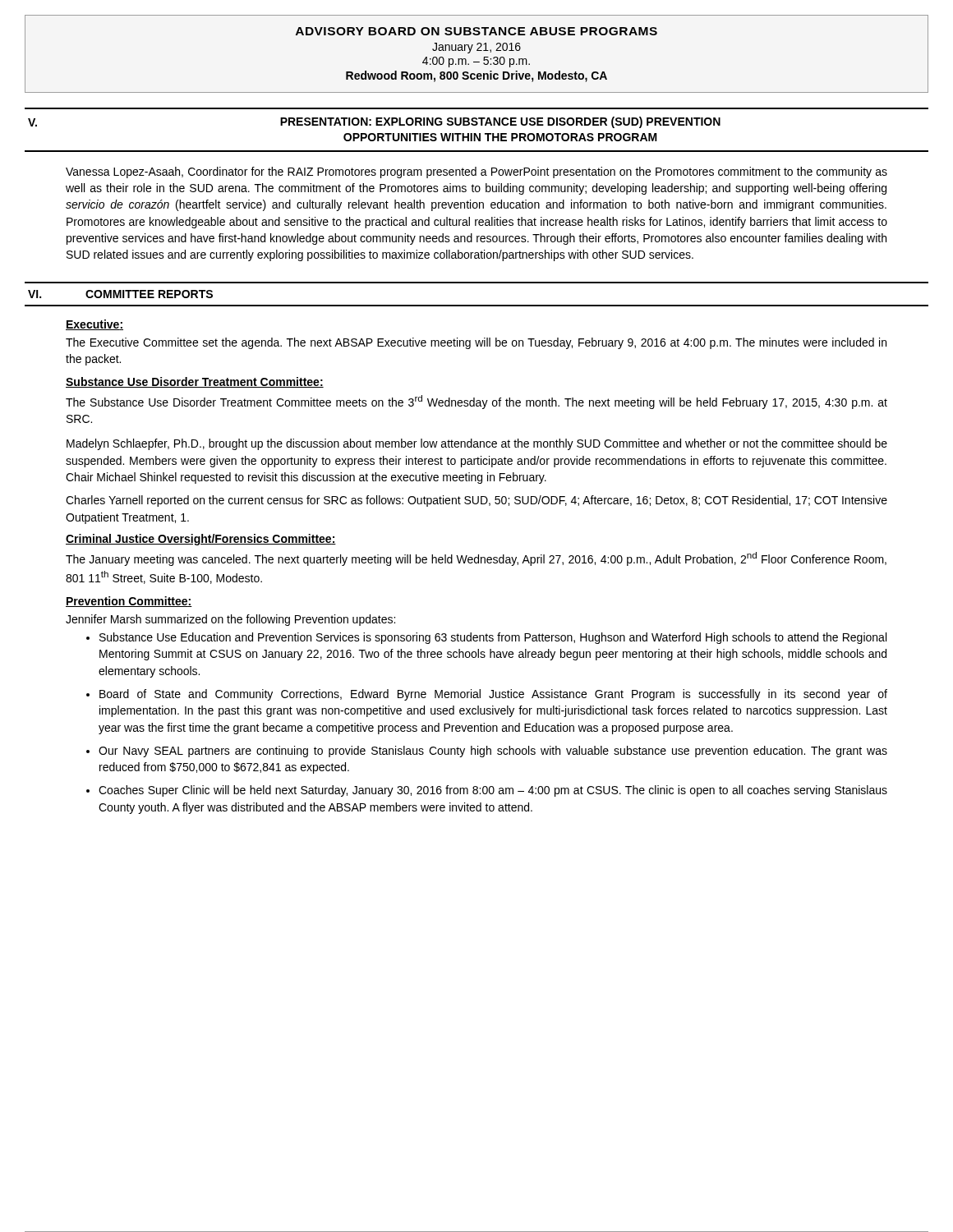The height and width of the screenshot is (1232, 953).
Task: Point to the block beginning "Substance Use Education and Prevention Services is sponsoring"
Action: [x=476, y=654]
